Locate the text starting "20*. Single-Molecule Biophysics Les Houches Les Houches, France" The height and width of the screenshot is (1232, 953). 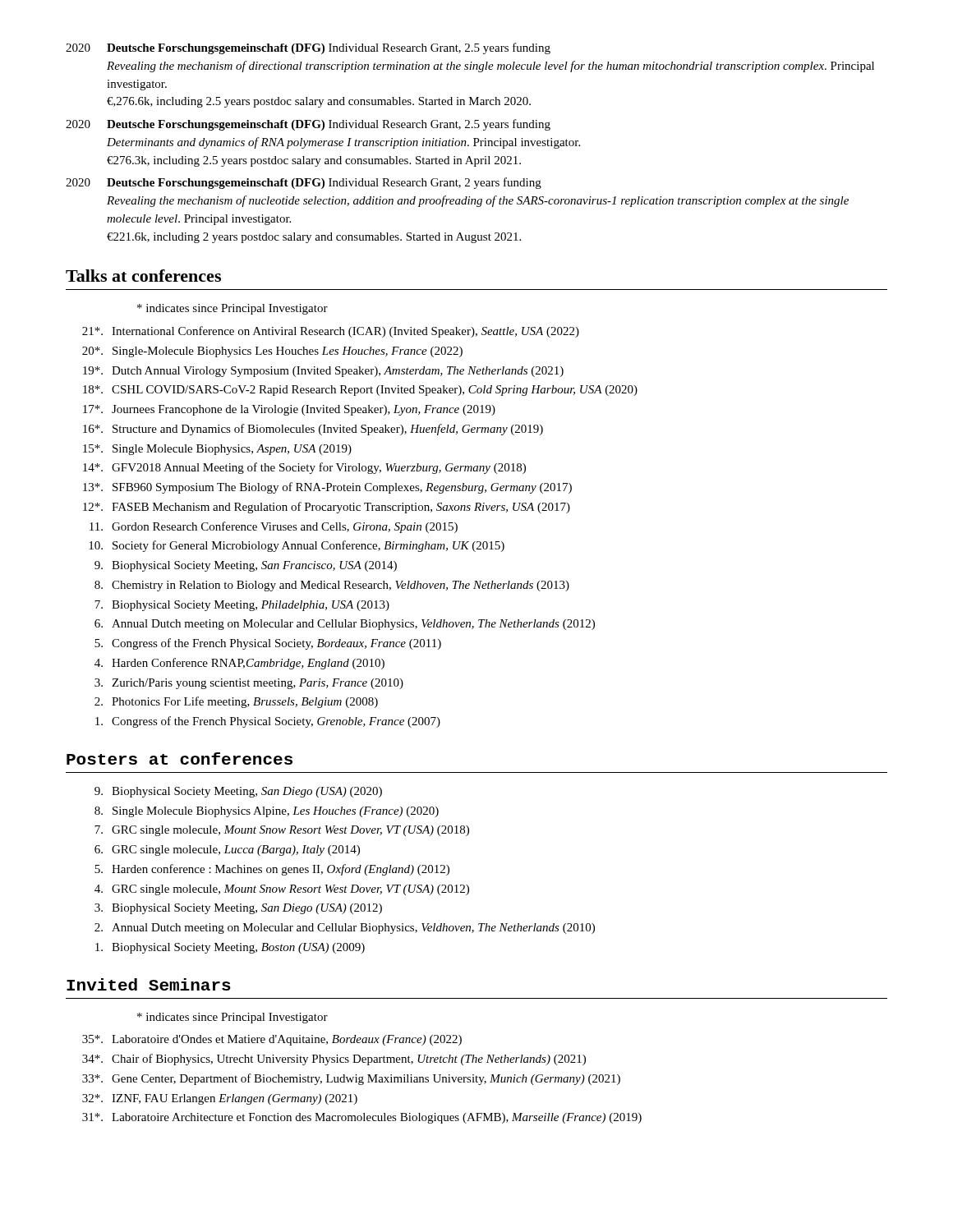click(x=272, y=352)
